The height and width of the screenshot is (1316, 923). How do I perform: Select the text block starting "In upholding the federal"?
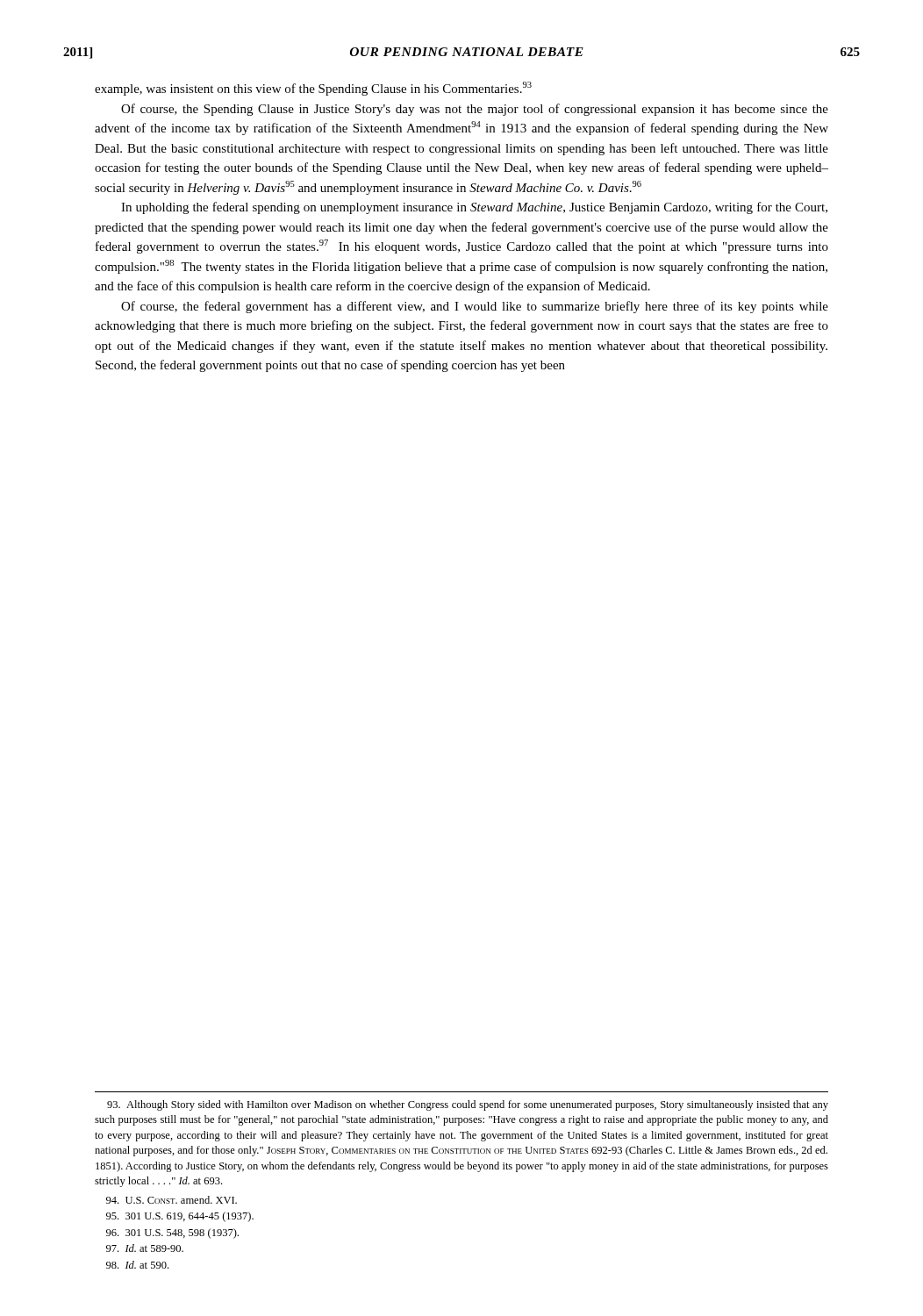pos(462,247)
